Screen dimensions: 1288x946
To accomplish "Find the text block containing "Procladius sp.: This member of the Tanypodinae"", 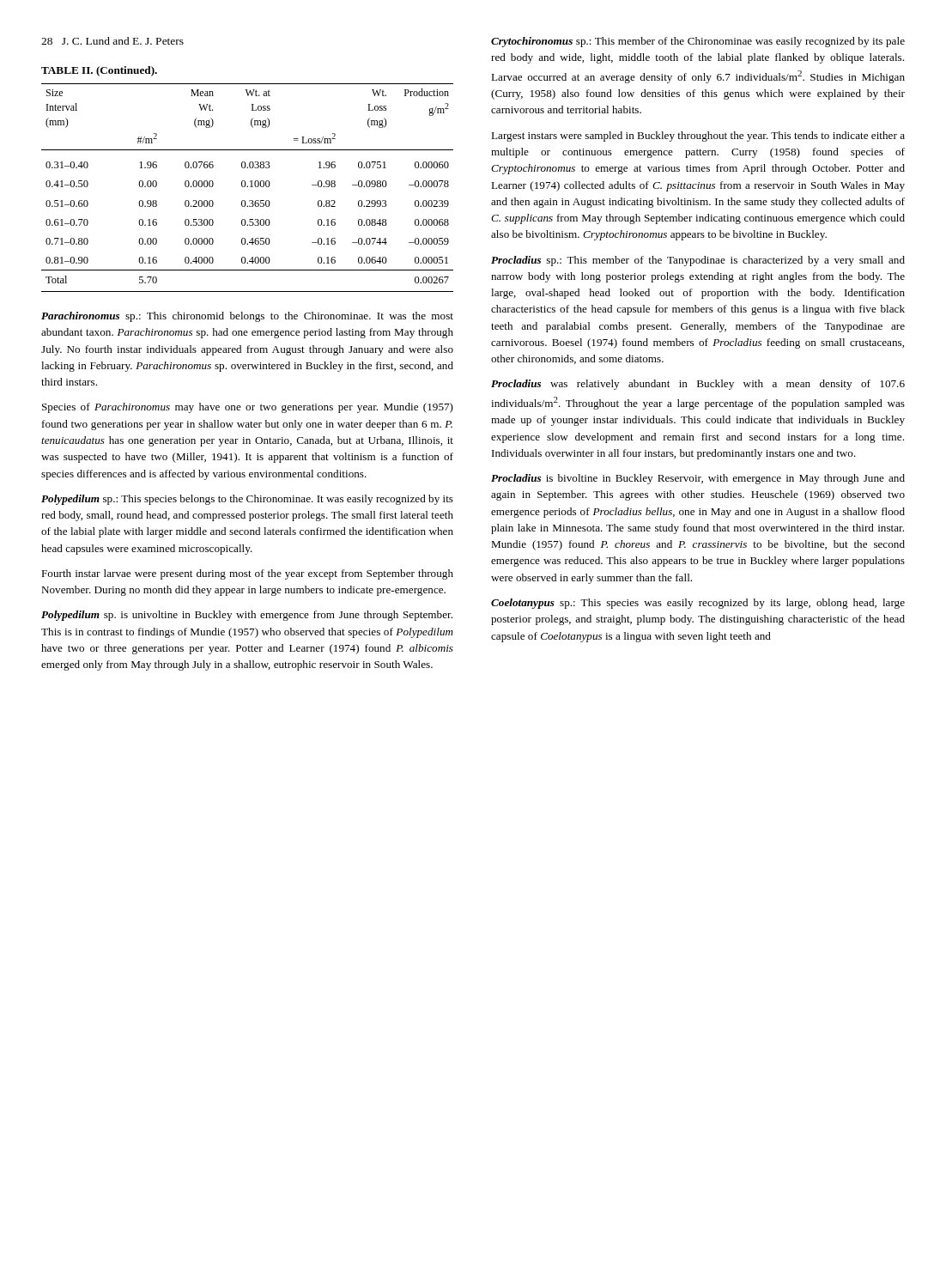I will tap(698, 309).
